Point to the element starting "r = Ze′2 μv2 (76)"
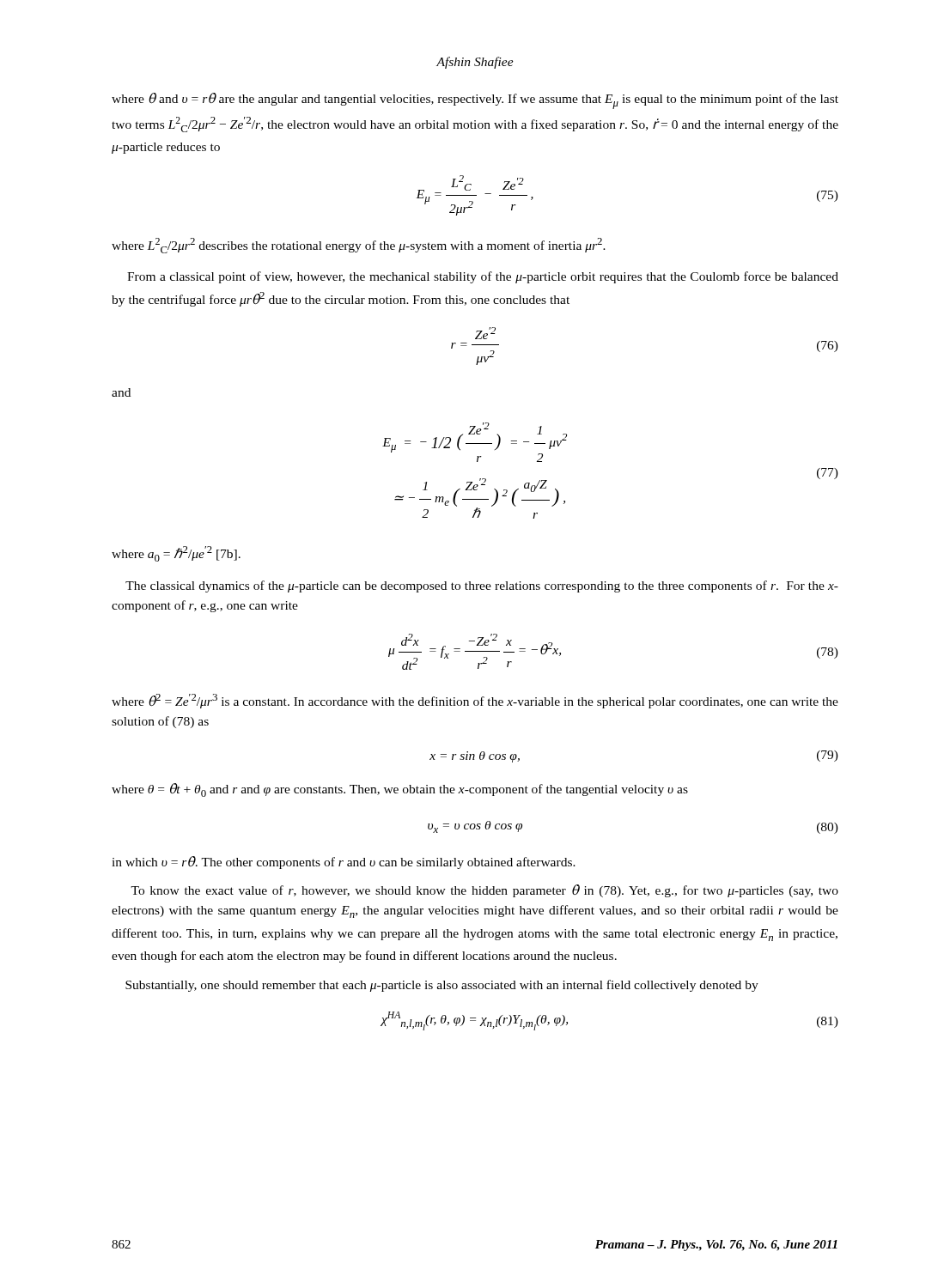Screen dimensions: 1288x950 tap(485, 333)
